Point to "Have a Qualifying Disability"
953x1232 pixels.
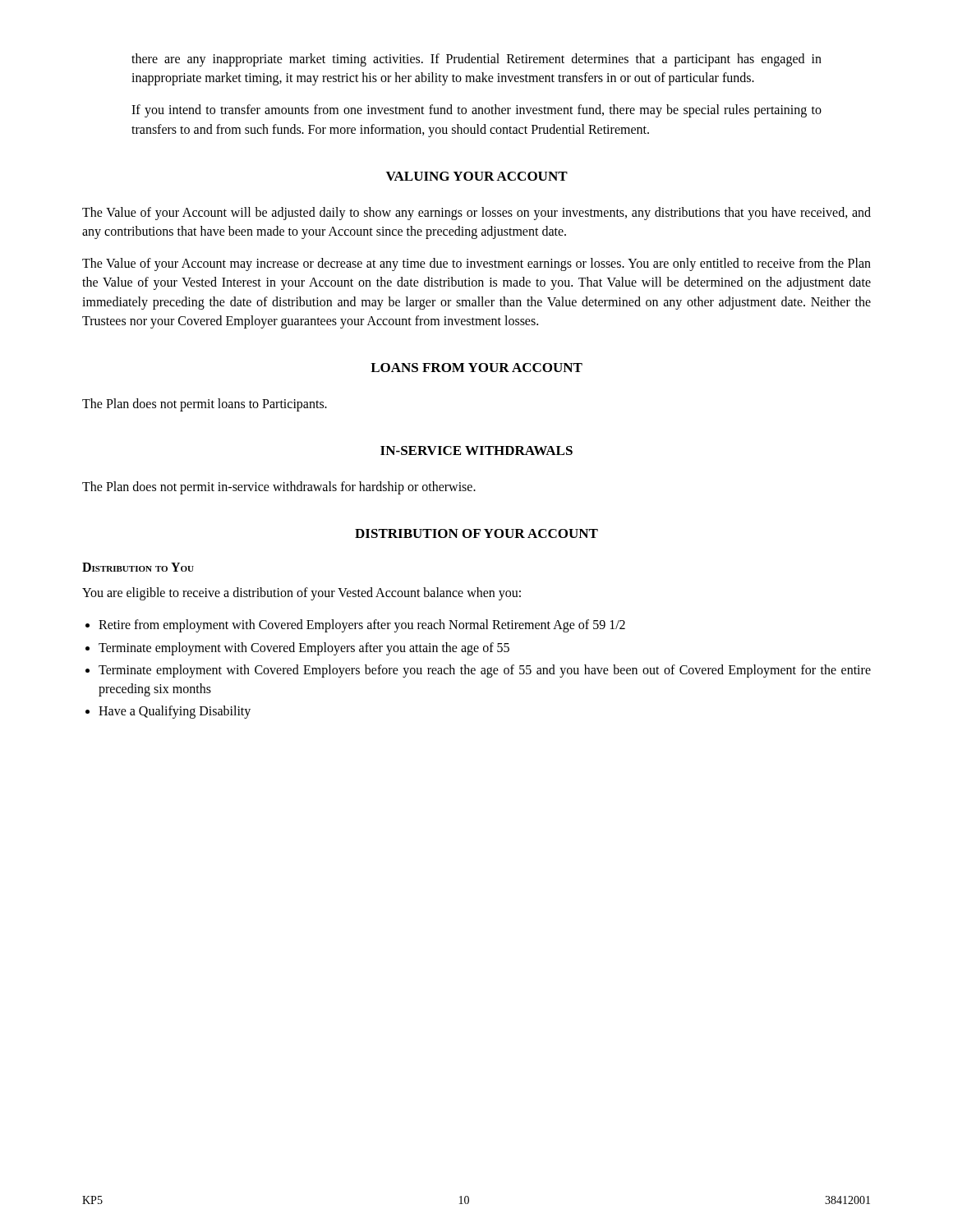coord(175,711)
